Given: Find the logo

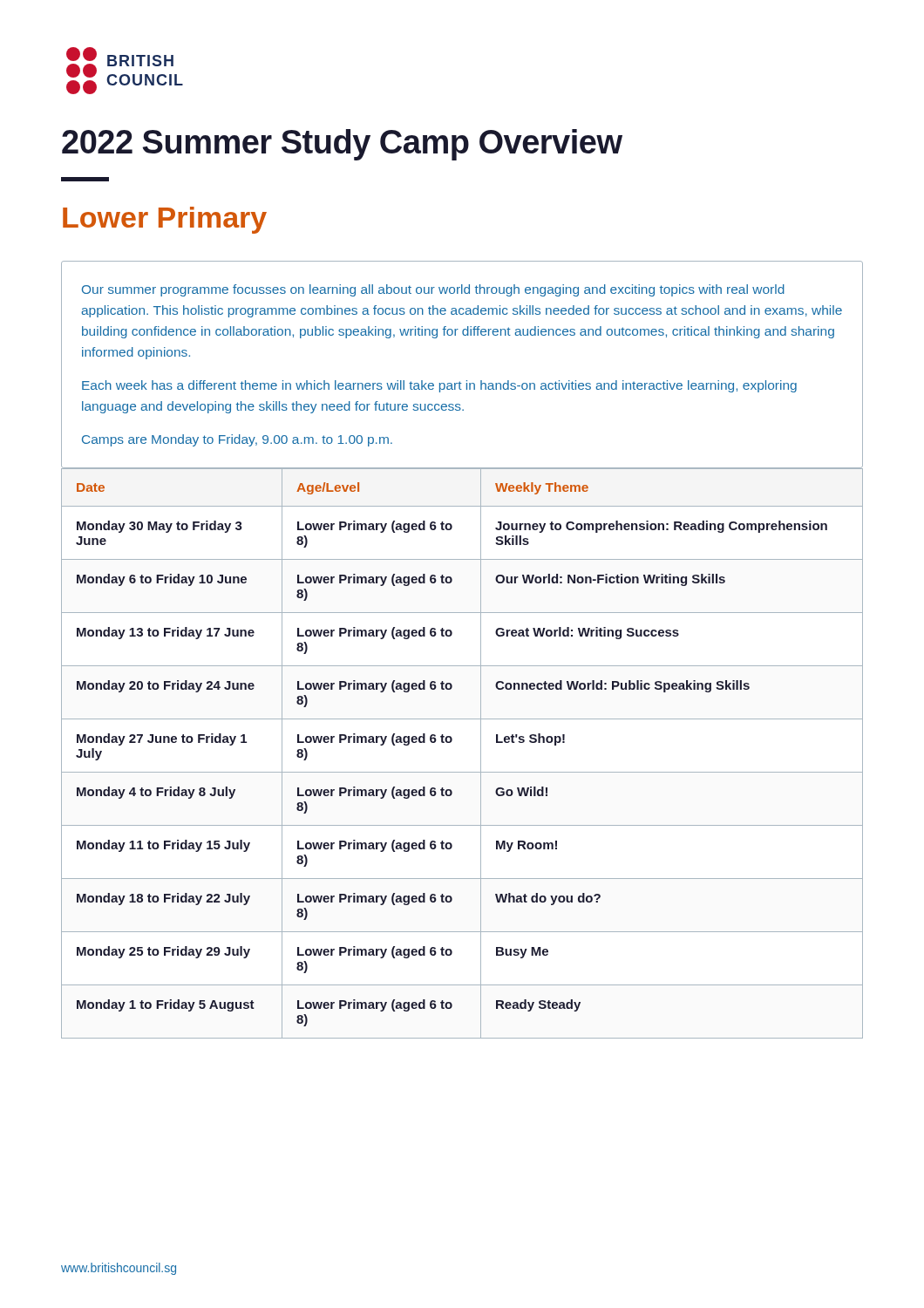Looking at the screenshot, I should [x=462, y=71].
